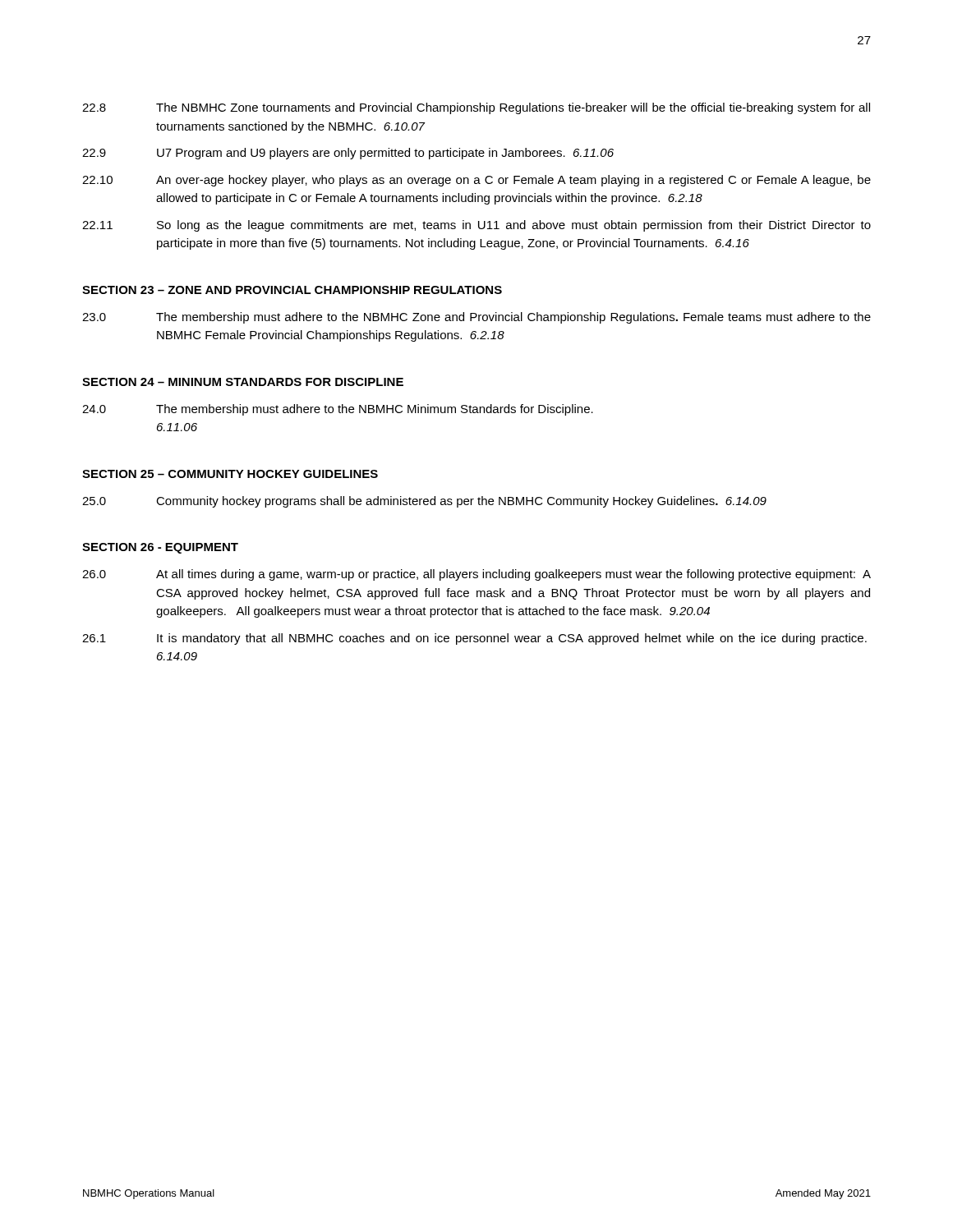Locate the text "SECTION 26 - EQUIPMENT"
The height and width of the screenshot is (1232, 953).
pos(160,547)
